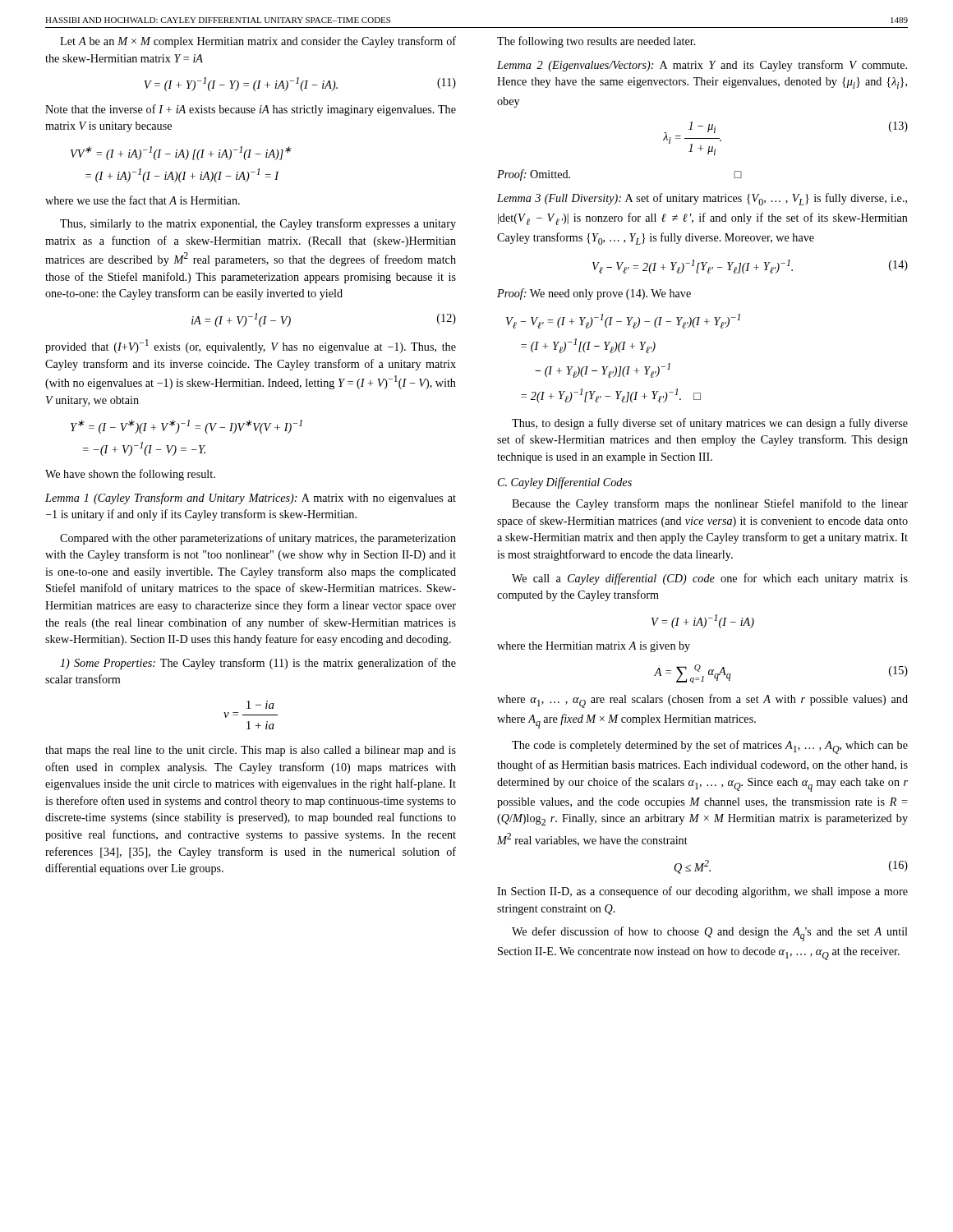This screenshot has width=953, height=1232.
Task: Click where it says "C. Cayley Differential Codes"
Action: tap(565, 483)
